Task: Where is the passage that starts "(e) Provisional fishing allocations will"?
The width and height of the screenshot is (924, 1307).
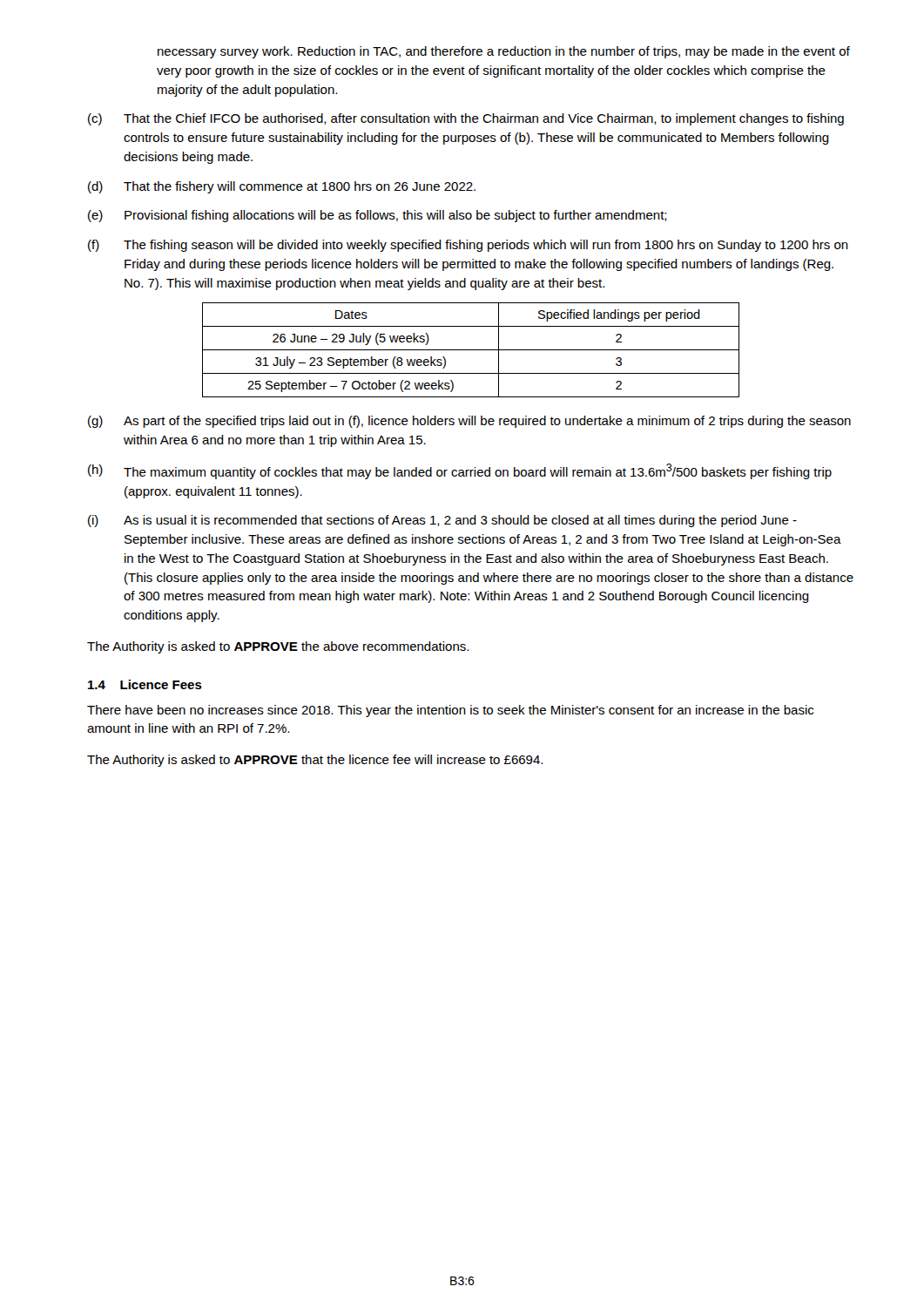Action: [x=471, y=215]
